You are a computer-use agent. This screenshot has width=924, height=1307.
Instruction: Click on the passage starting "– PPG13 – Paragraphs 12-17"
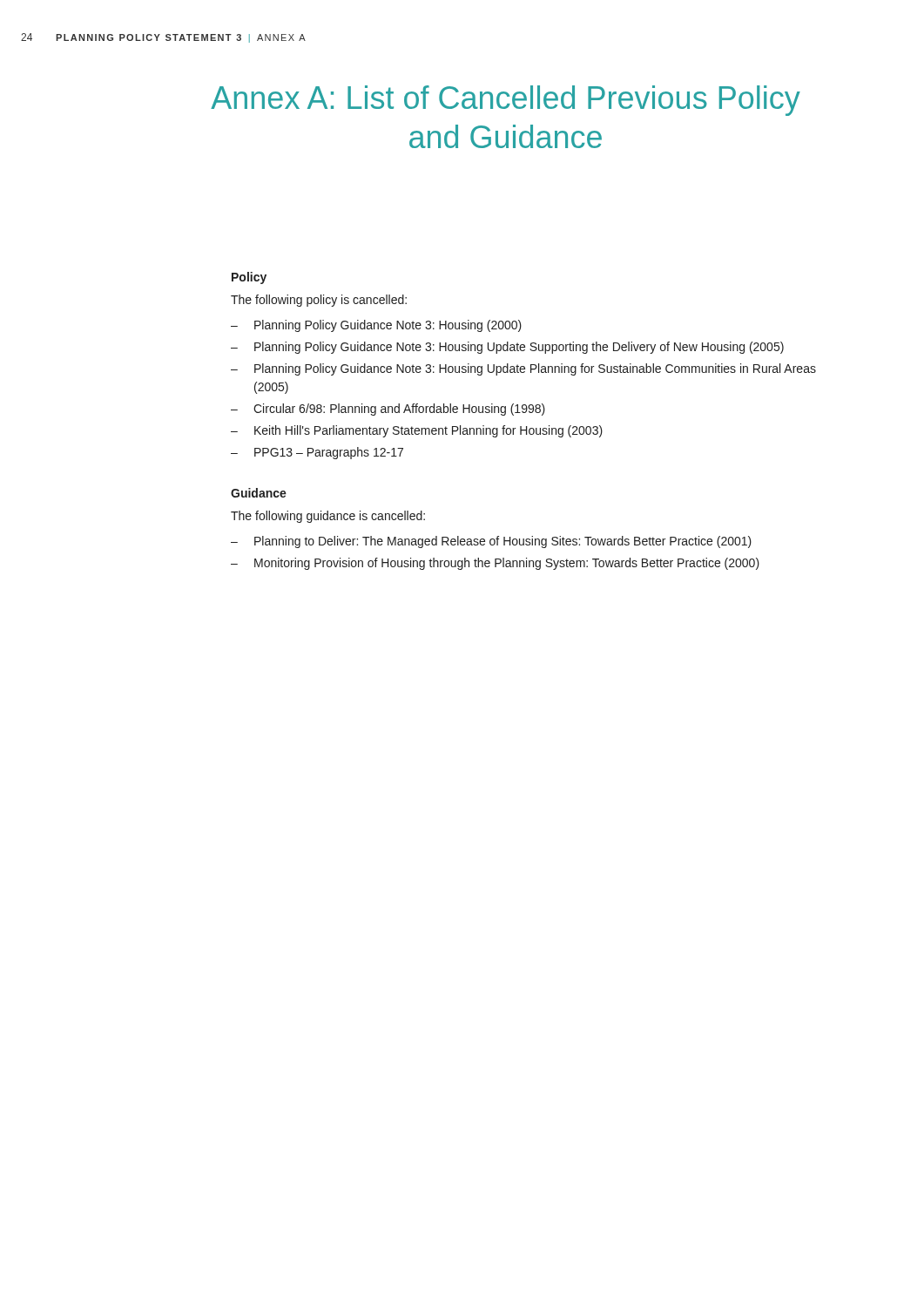(x=317, y=453)
